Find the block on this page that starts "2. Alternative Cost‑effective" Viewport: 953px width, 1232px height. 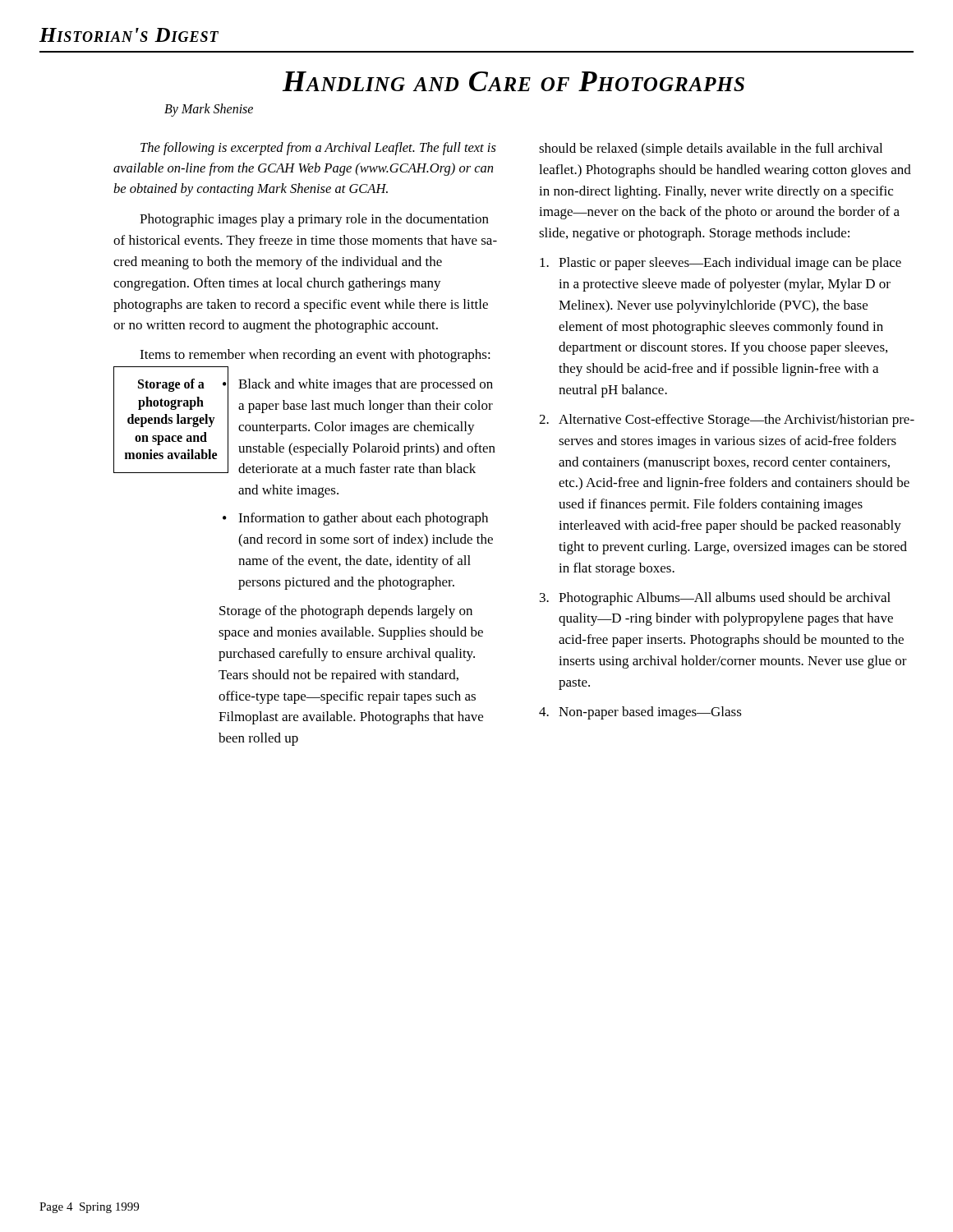(x=727, y=492)
